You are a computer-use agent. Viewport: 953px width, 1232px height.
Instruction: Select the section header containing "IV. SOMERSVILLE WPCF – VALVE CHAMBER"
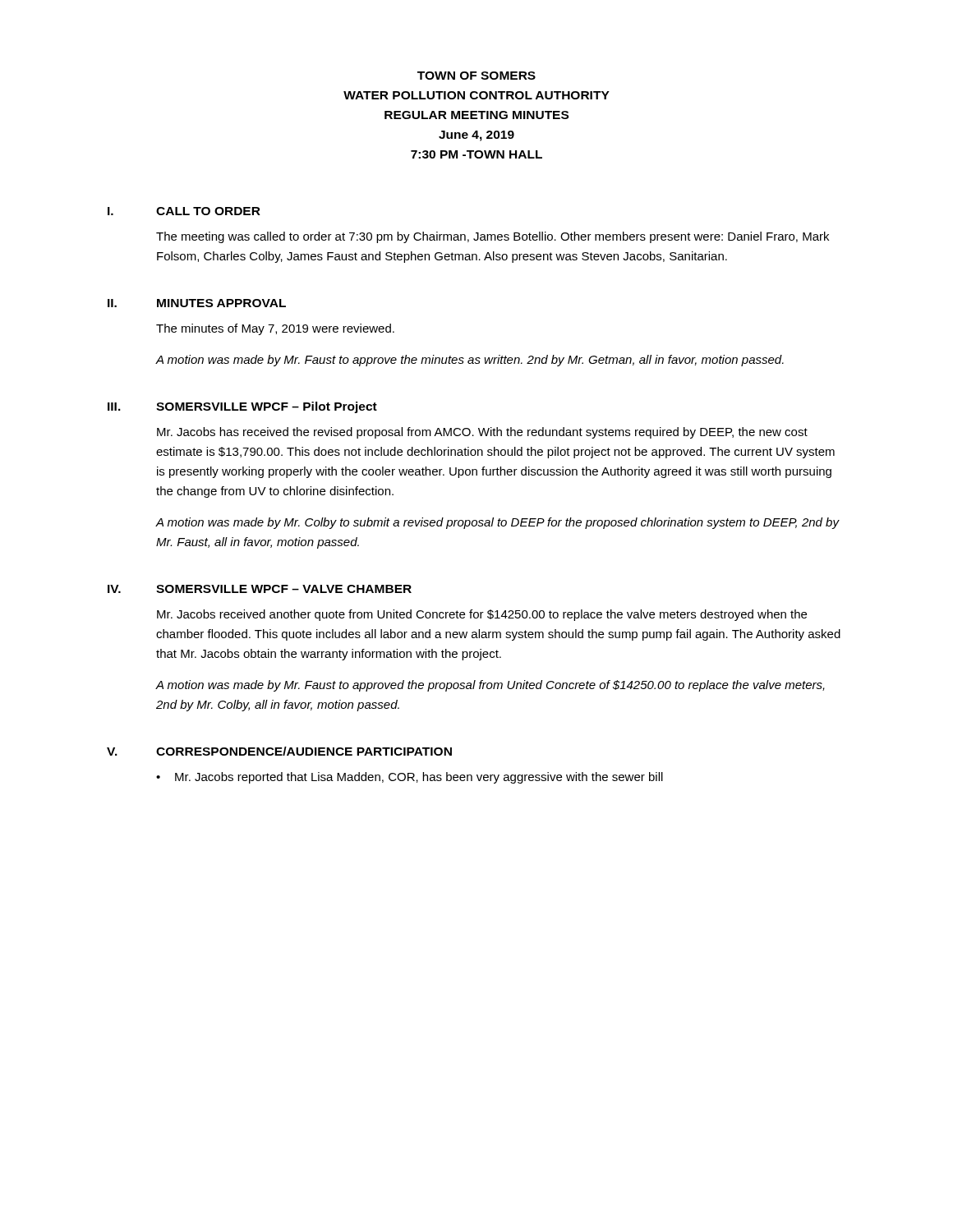259,589
